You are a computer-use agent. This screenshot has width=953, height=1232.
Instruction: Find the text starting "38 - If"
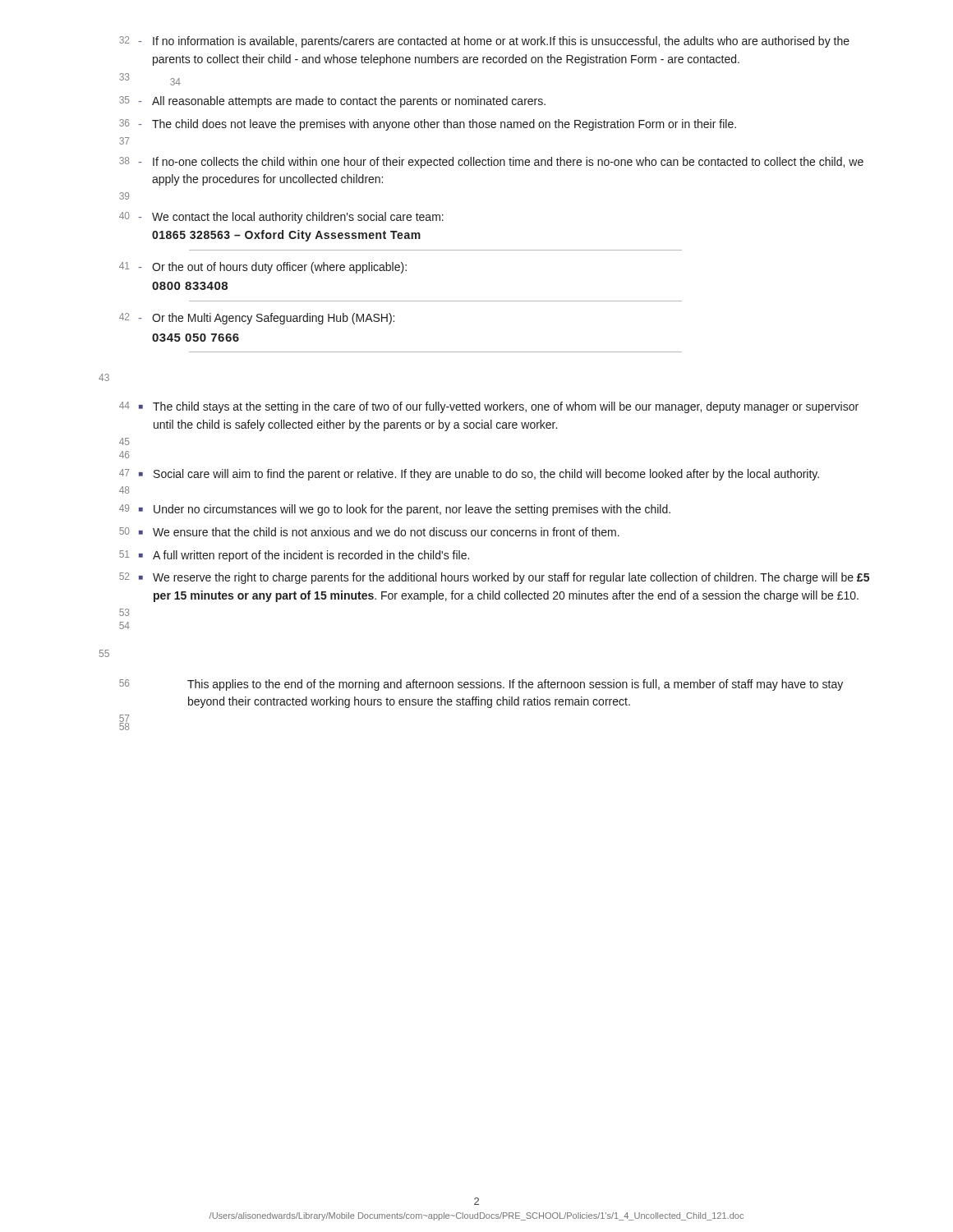pyautogui.click(x=485, y=171)
